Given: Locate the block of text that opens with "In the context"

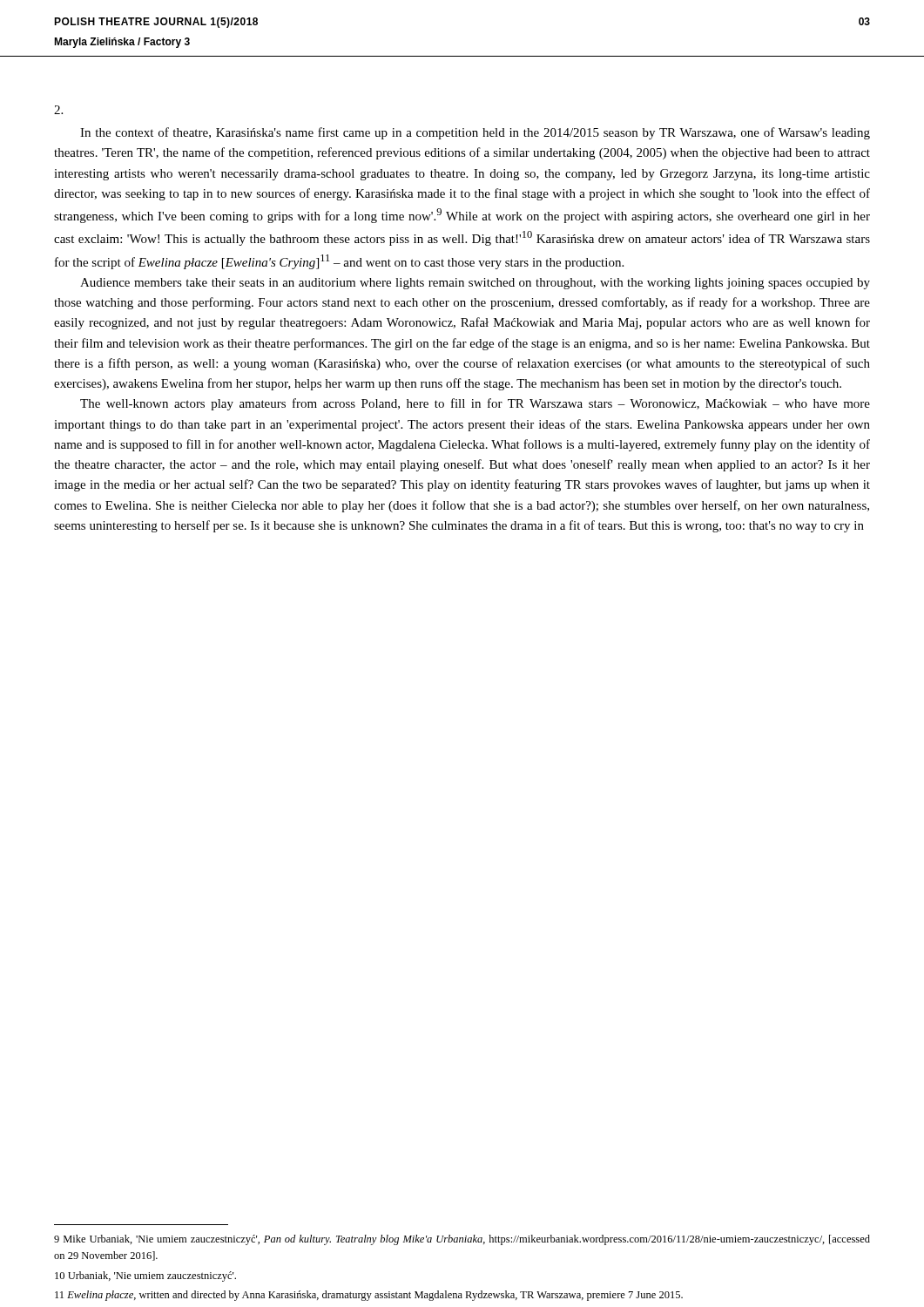Looking at the screenshot, I should pyautogui.click(x=462, y=329).
